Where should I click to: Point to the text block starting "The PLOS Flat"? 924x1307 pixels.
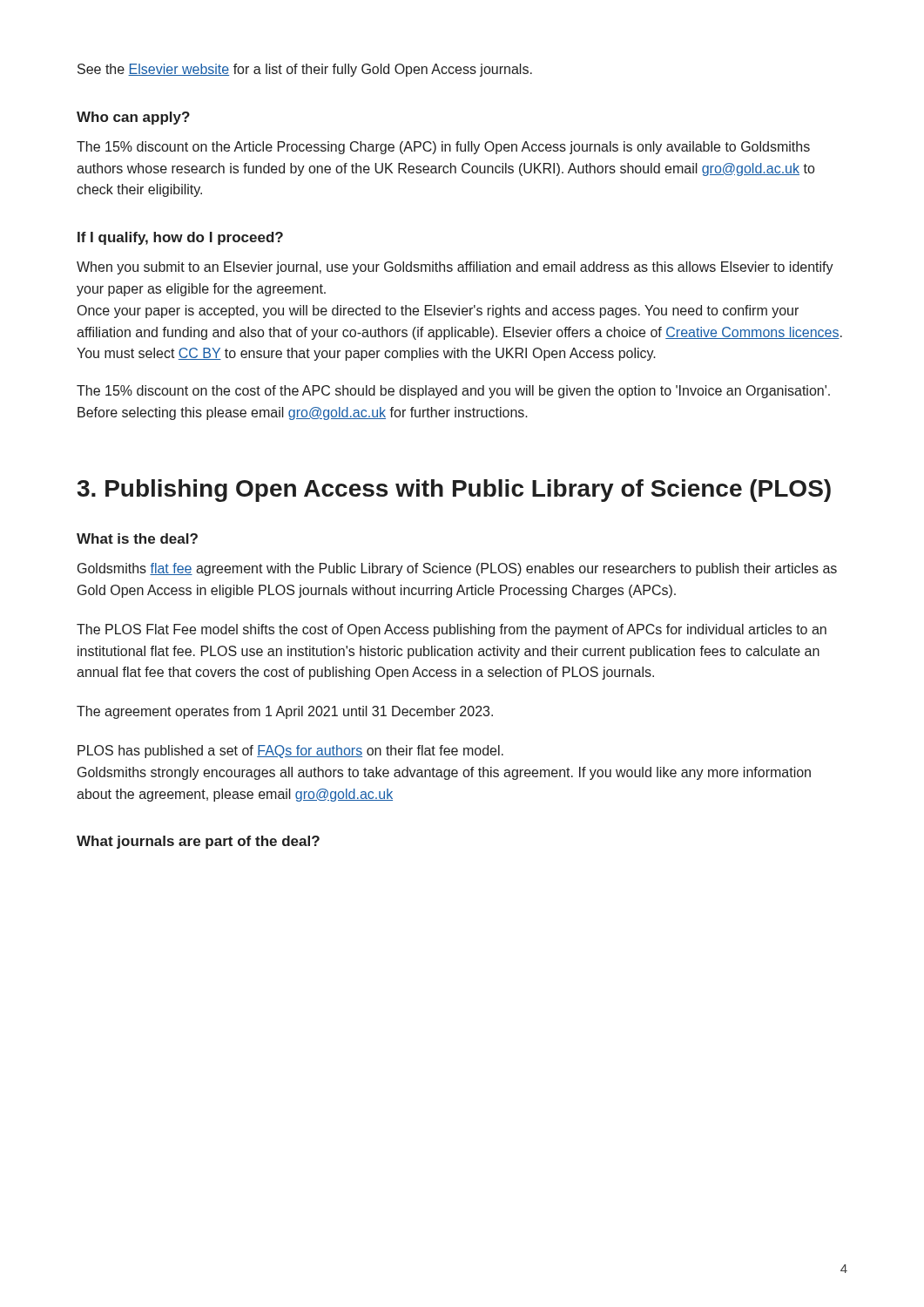(x=452, y=651)
